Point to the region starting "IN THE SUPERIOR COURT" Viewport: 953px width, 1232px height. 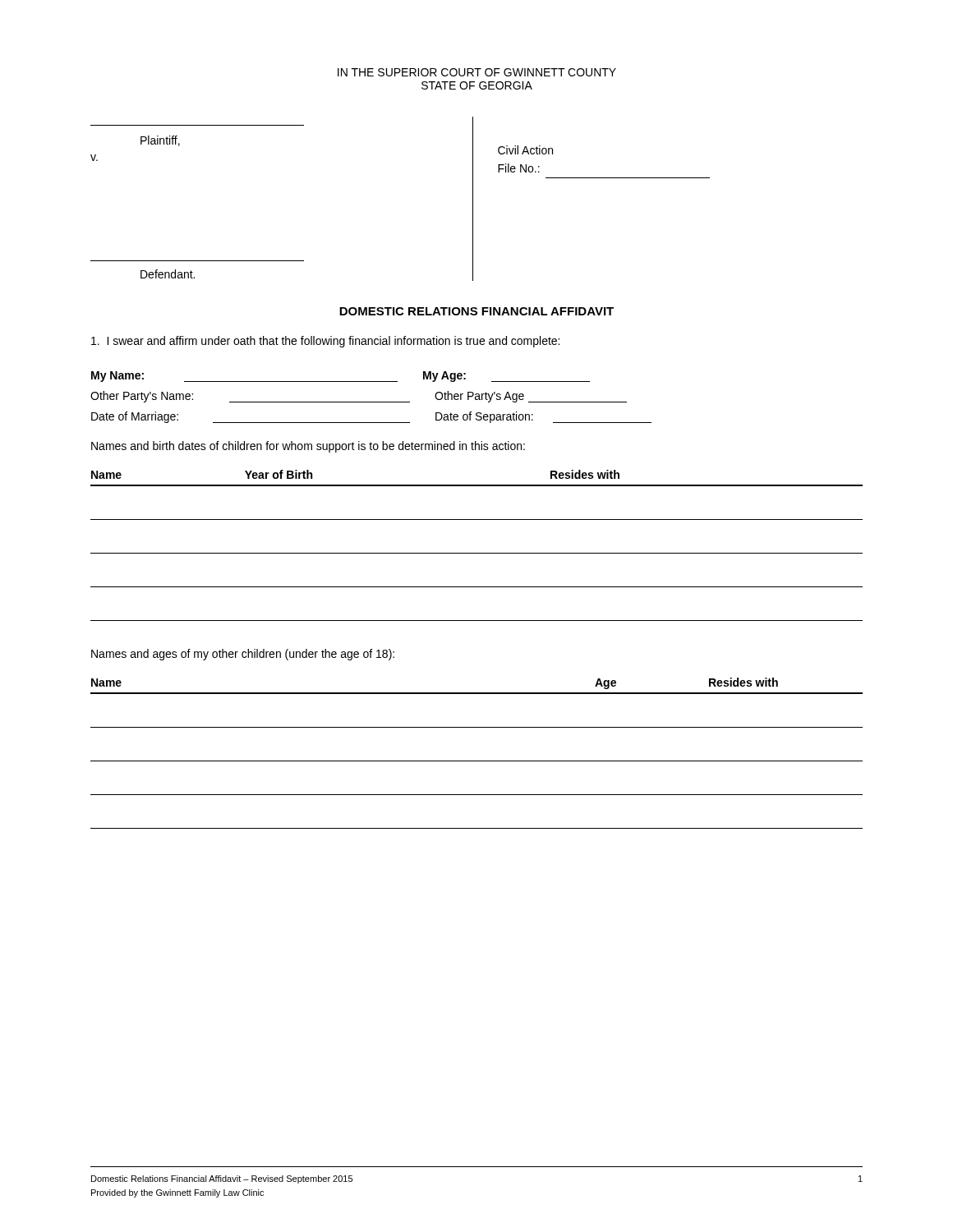click(476, 79)
